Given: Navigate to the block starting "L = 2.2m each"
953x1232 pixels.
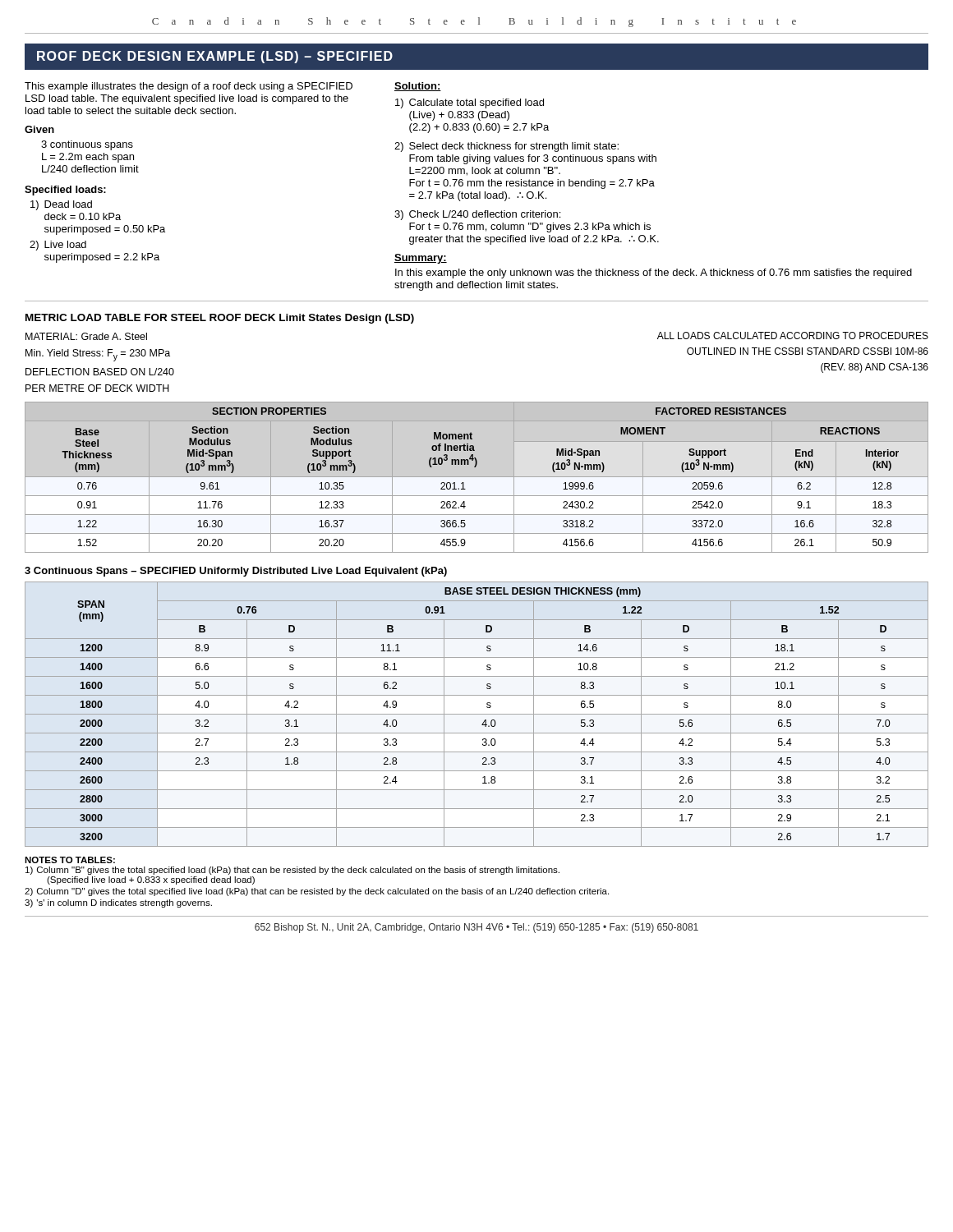Looking at the screenshot, I should pyautogui.click(x=88, y=156).
